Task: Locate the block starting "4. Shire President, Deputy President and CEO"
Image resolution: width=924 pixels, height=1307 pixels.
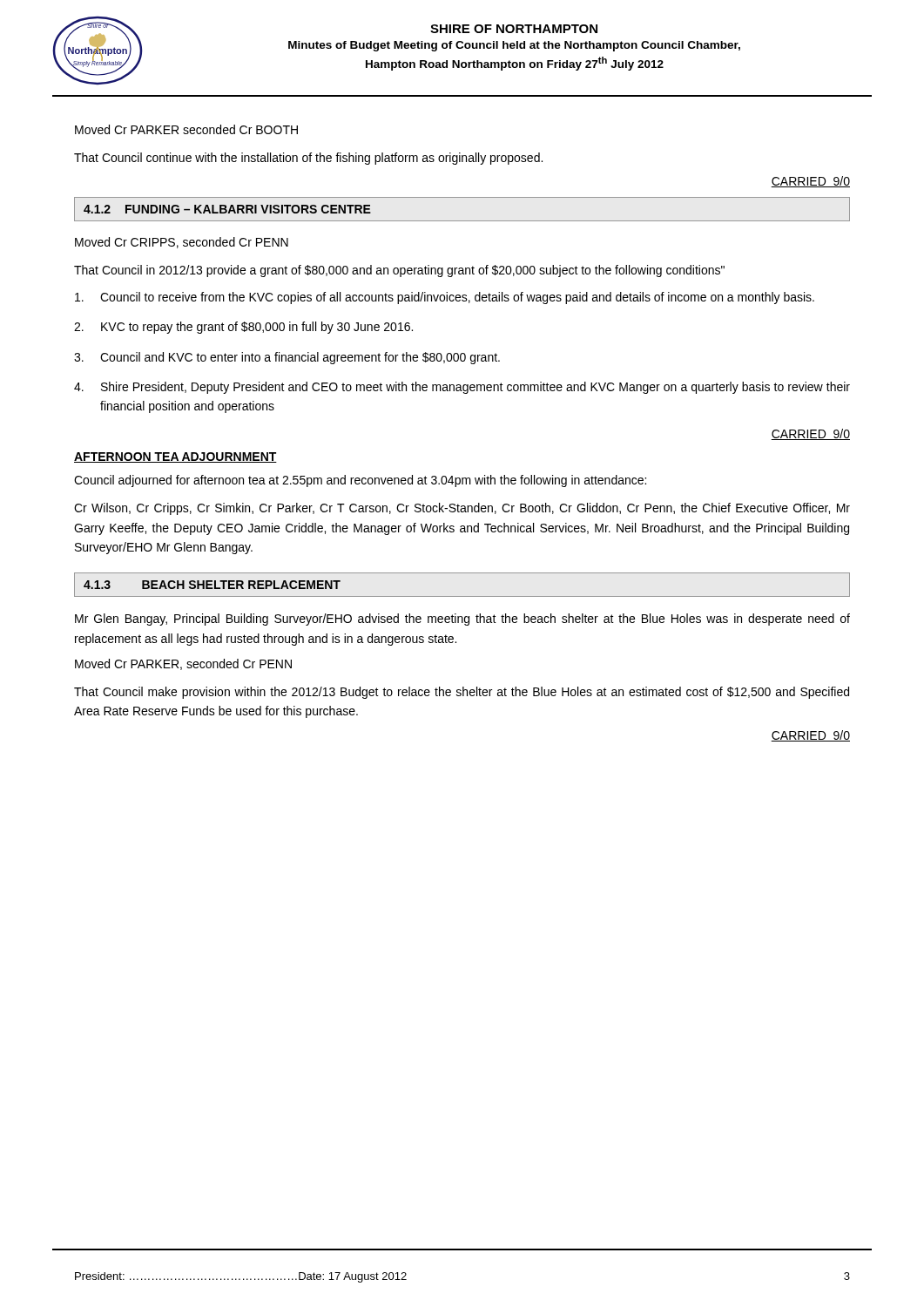Action: click(x=462, y=397)
